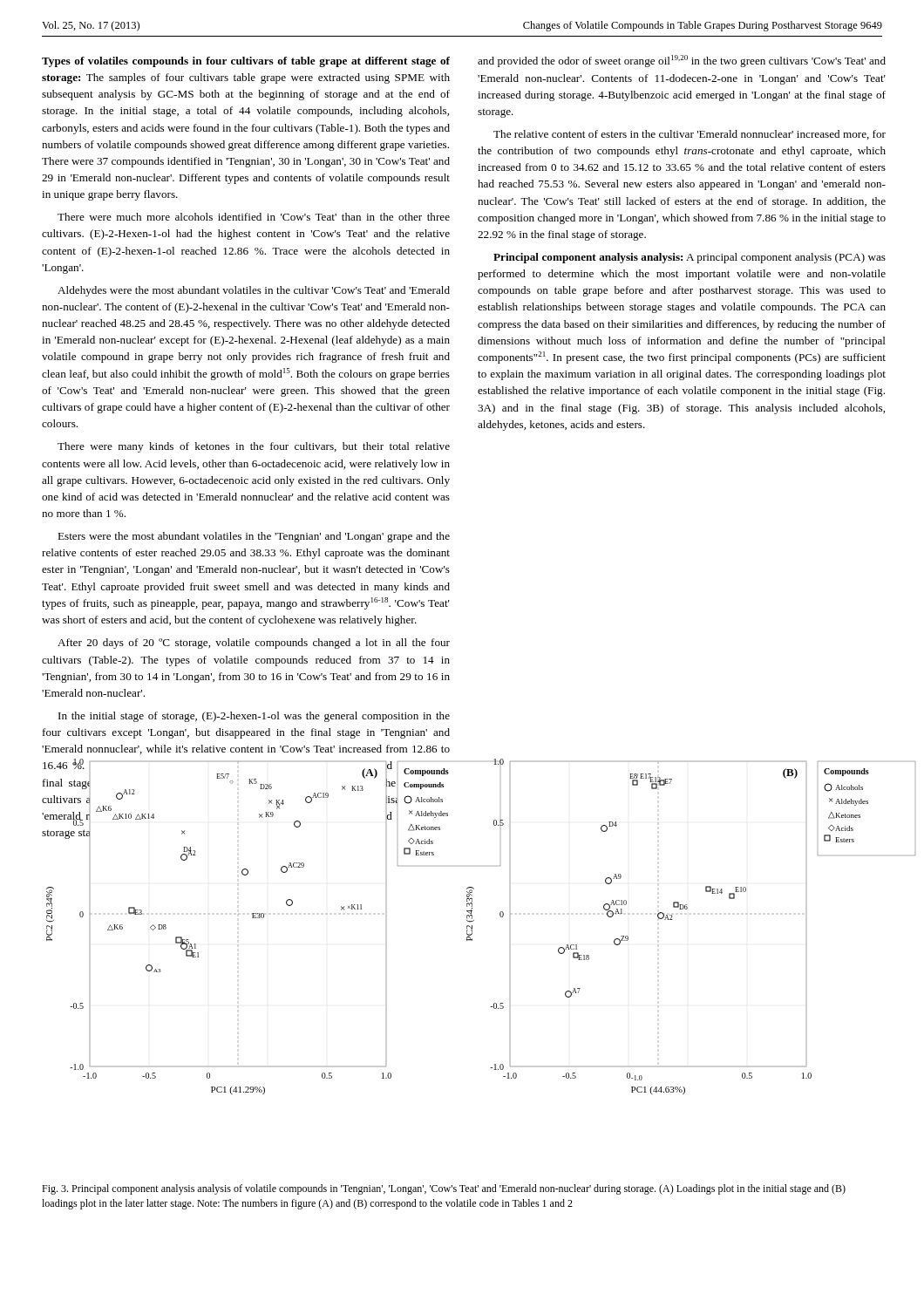The height and width of the screenshot is (1308, 924).
Task: Find the text starting "Principal component analysis analysis: A principal component"
Action: (682, 340)
